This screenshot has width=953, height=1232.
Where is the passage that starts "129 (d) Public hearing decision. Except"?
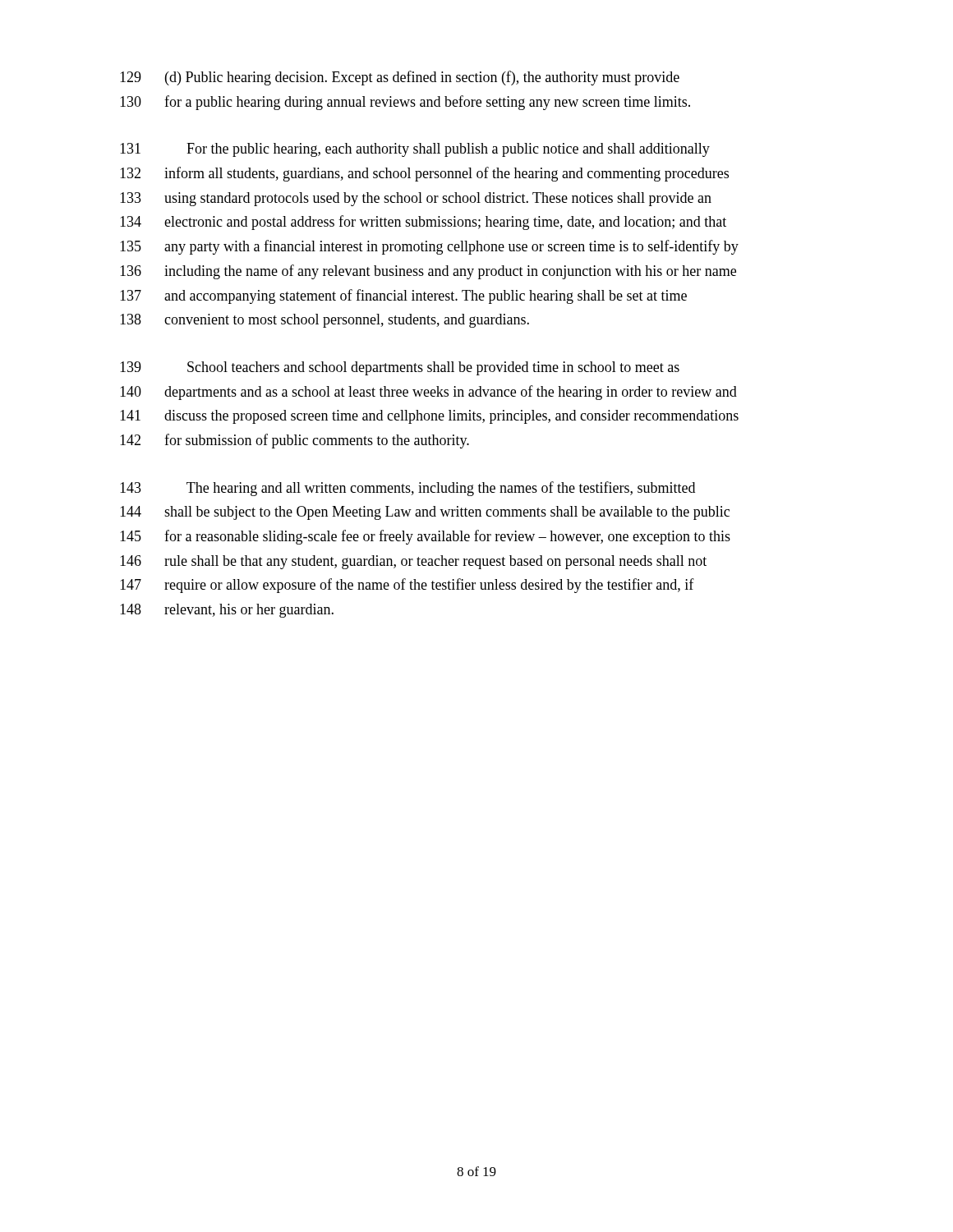pos(476,90)
